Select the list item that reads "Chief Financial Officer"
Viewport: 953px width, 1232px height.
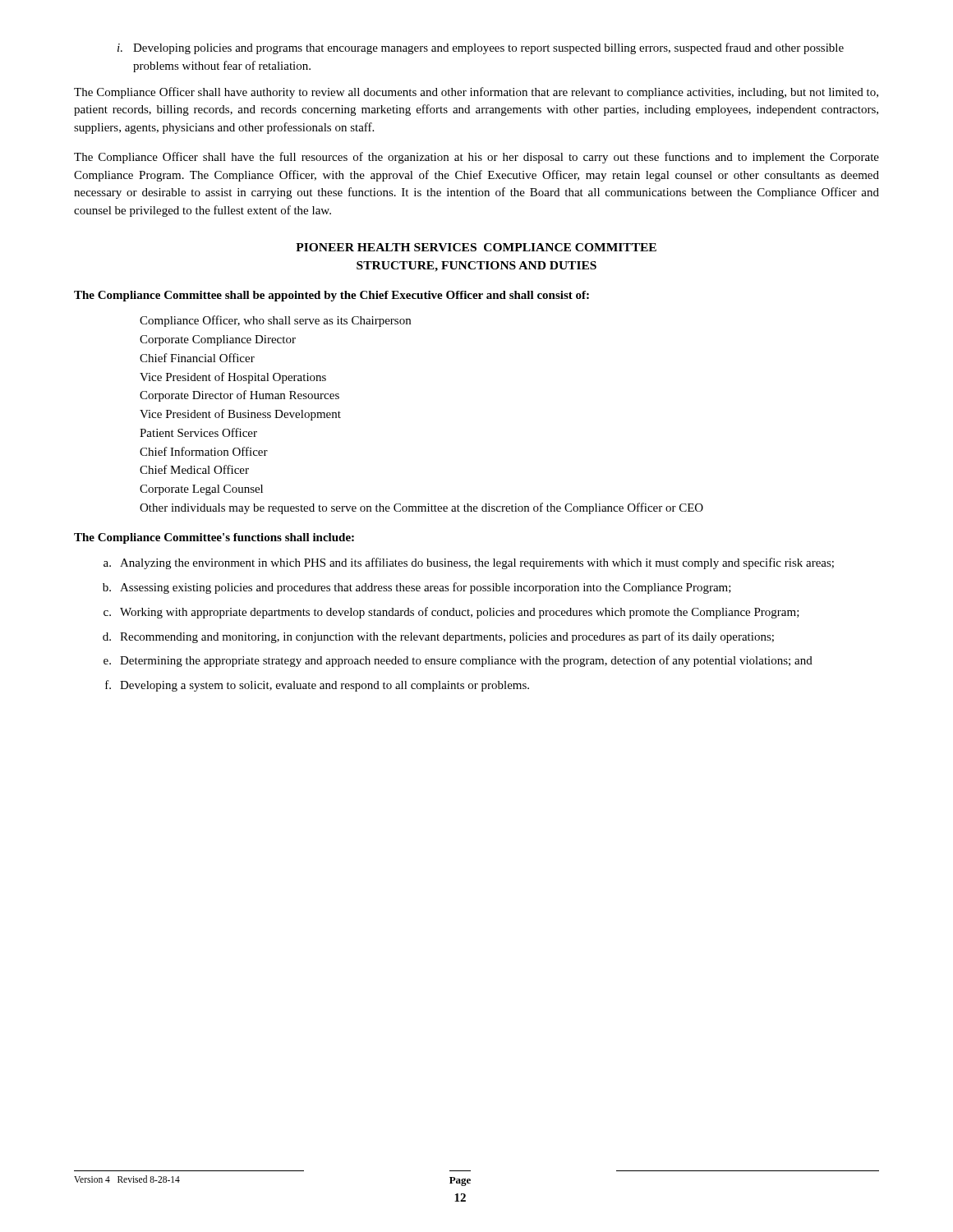(197, 358)
